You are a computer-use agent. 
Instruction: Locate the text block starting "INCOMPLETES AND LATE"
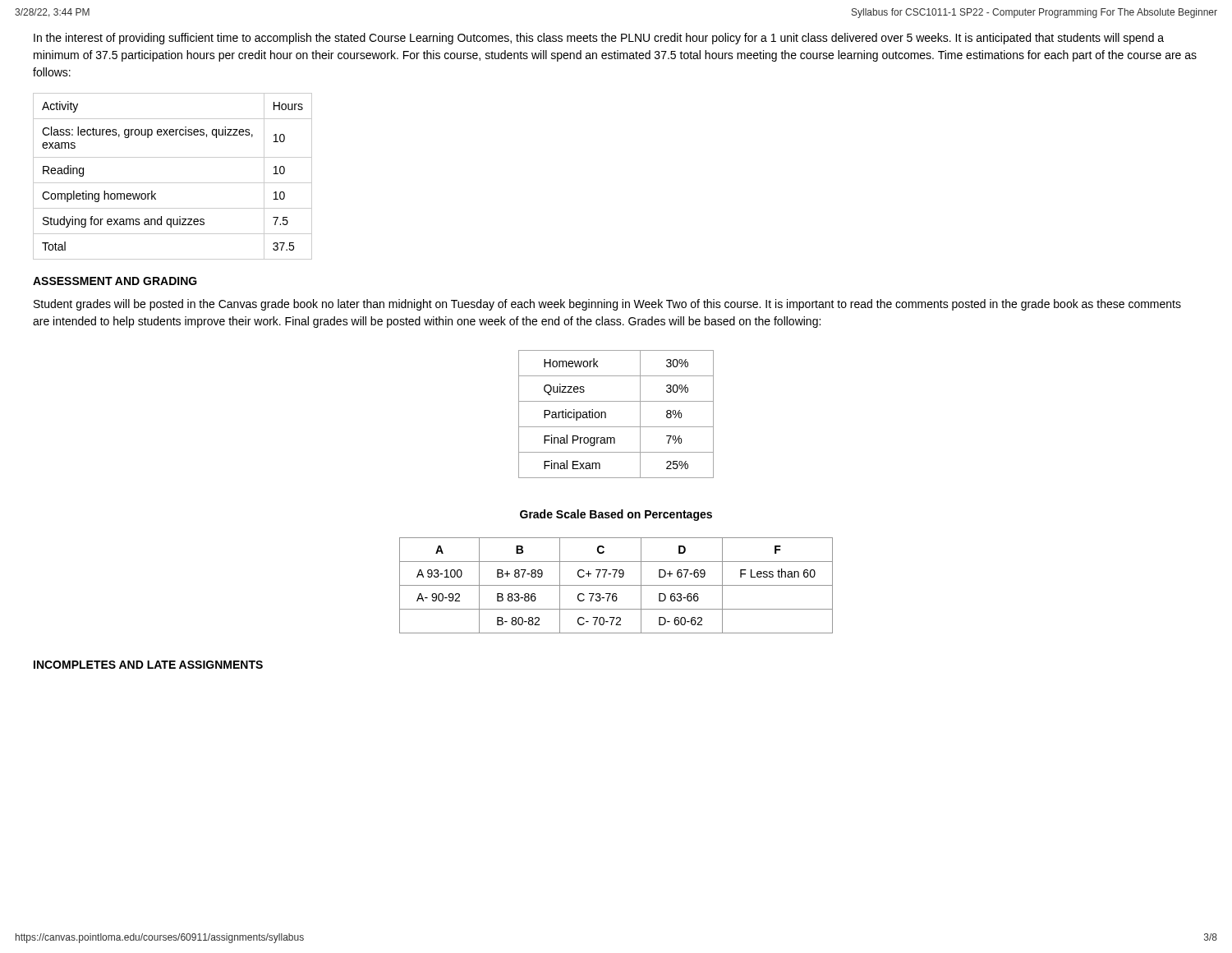coord(148,665)
